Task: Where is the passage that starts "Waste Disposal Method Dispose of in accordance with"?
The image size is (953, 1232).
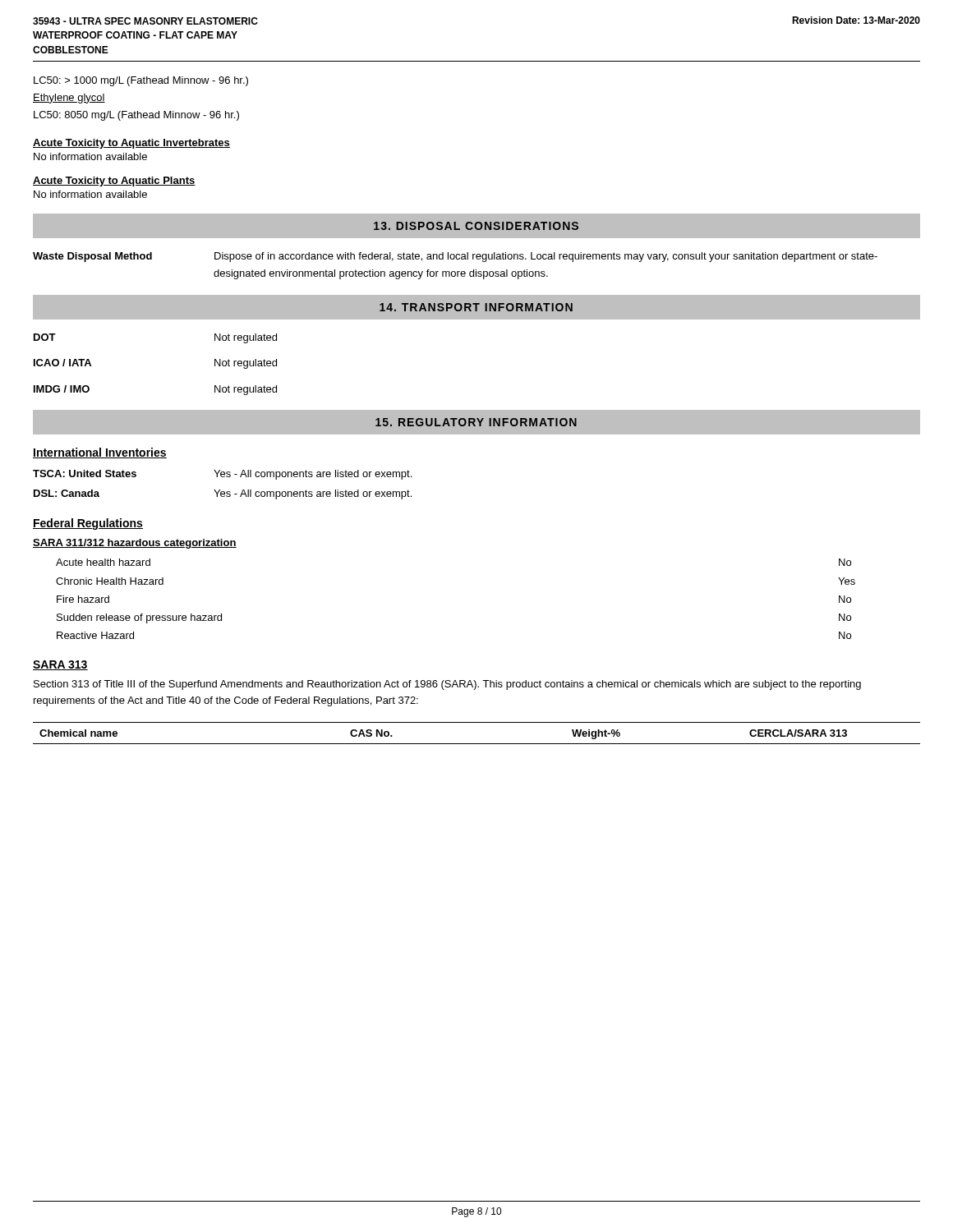Action: coord(476,265)
